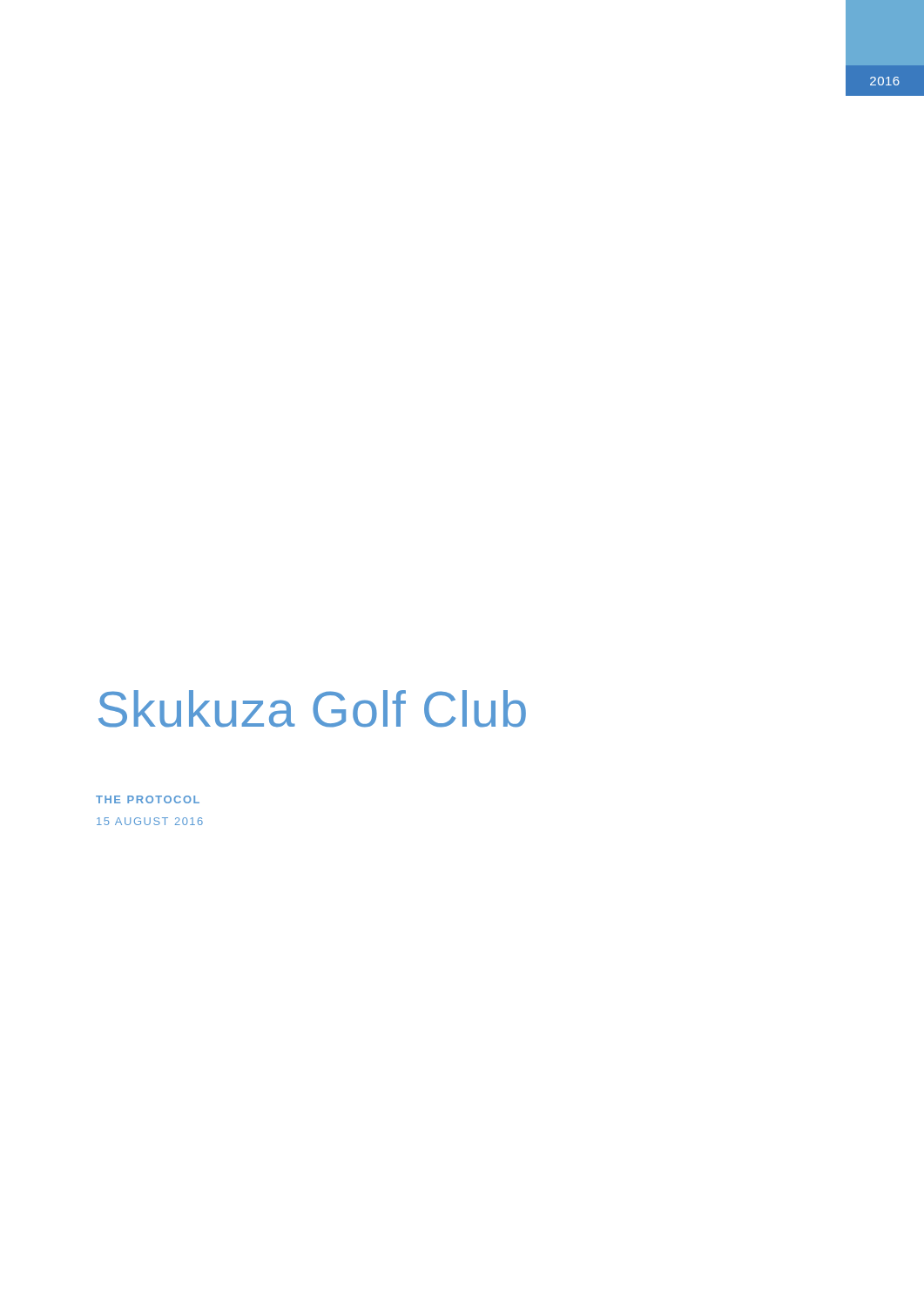Locate the text block starting "15 AUGUST 2016"

point(150,821)
